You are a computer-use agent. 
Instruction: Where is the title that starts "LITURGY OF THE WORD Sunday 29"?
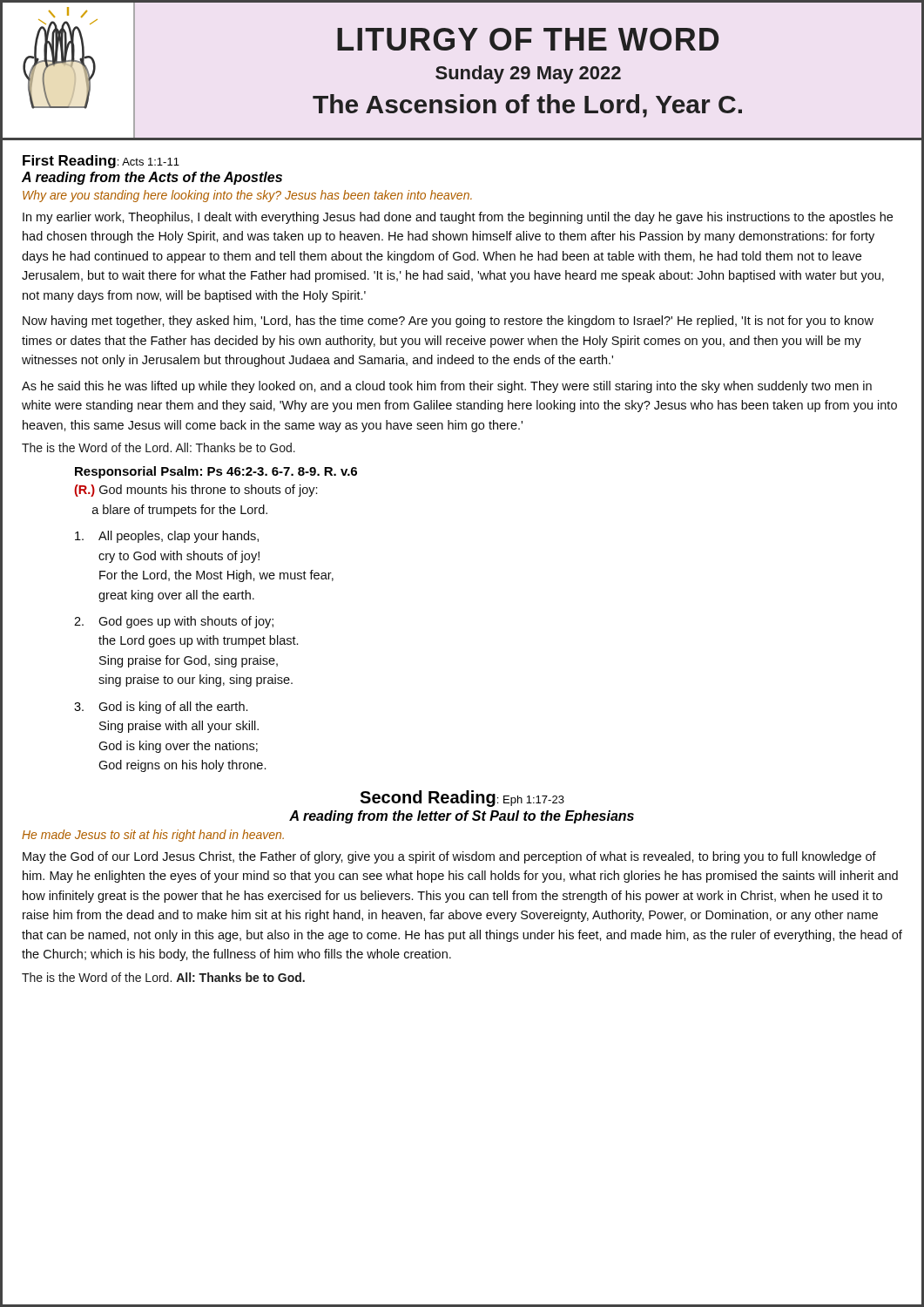coord(528,70)
